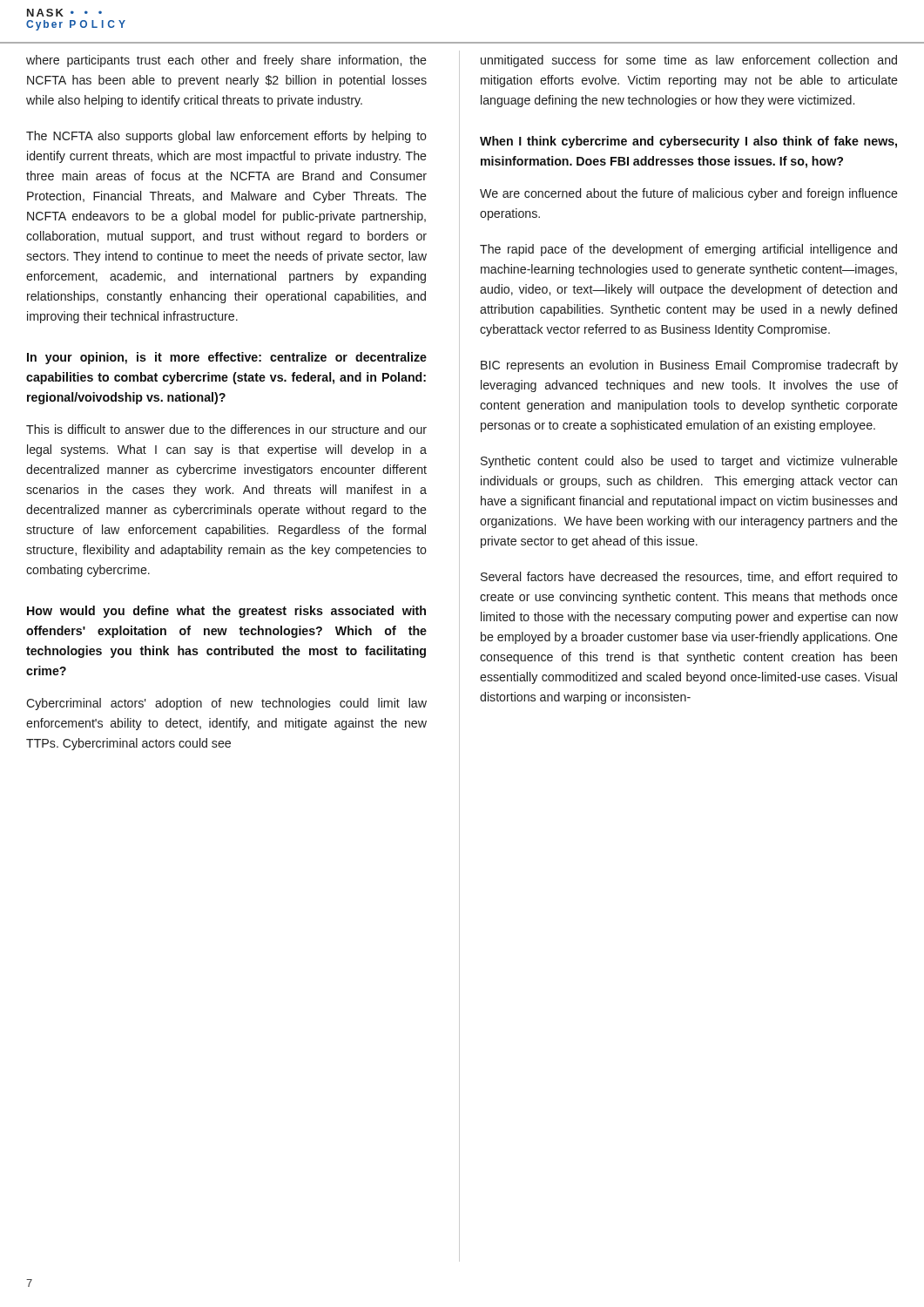Locate the block of text that opens with "BIC represents an evolution in Business Email Compromise"

click(x=689, y=395)
